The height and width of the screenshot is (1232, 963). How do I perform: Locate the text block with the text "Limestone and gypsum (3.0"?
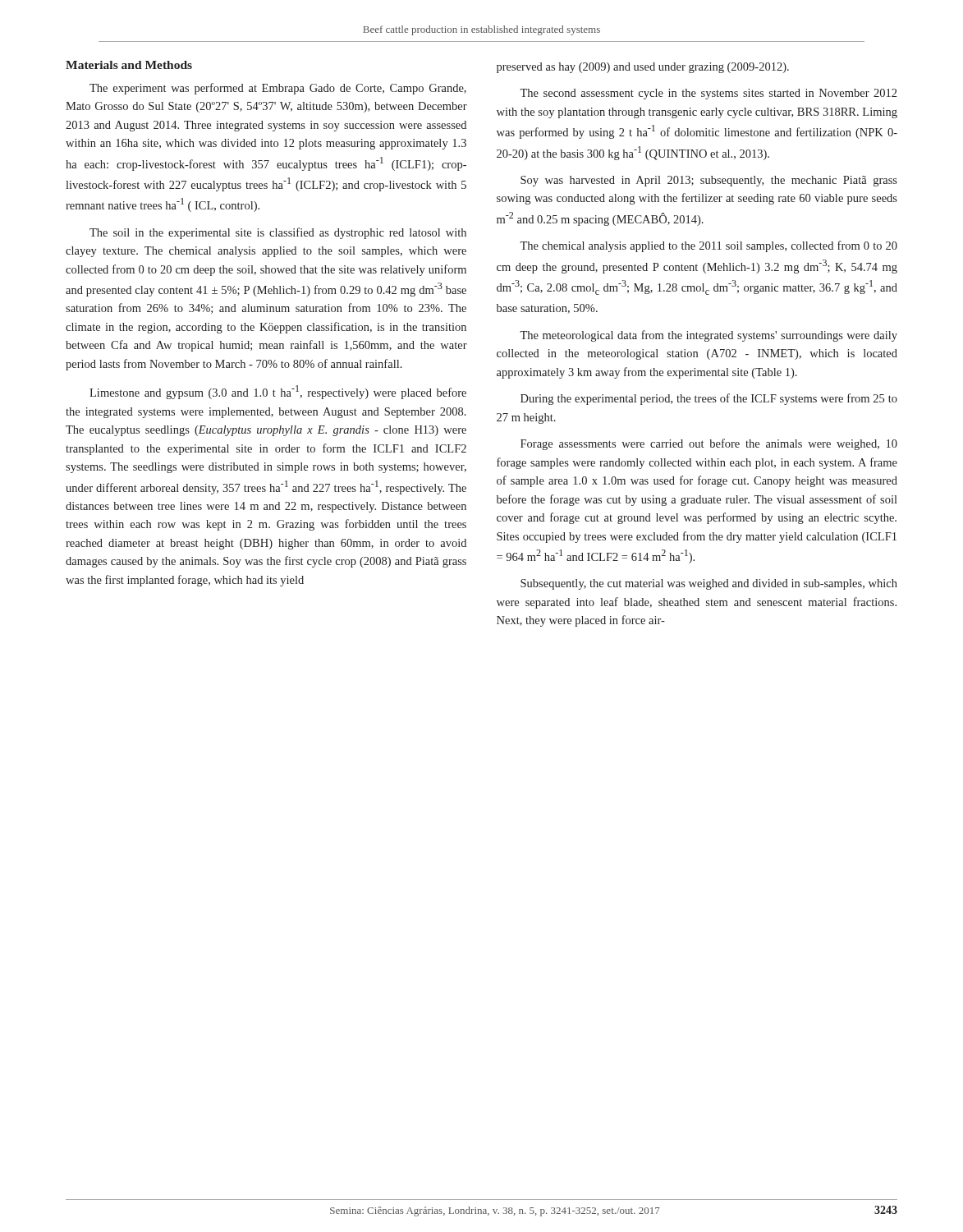[266, 485]
